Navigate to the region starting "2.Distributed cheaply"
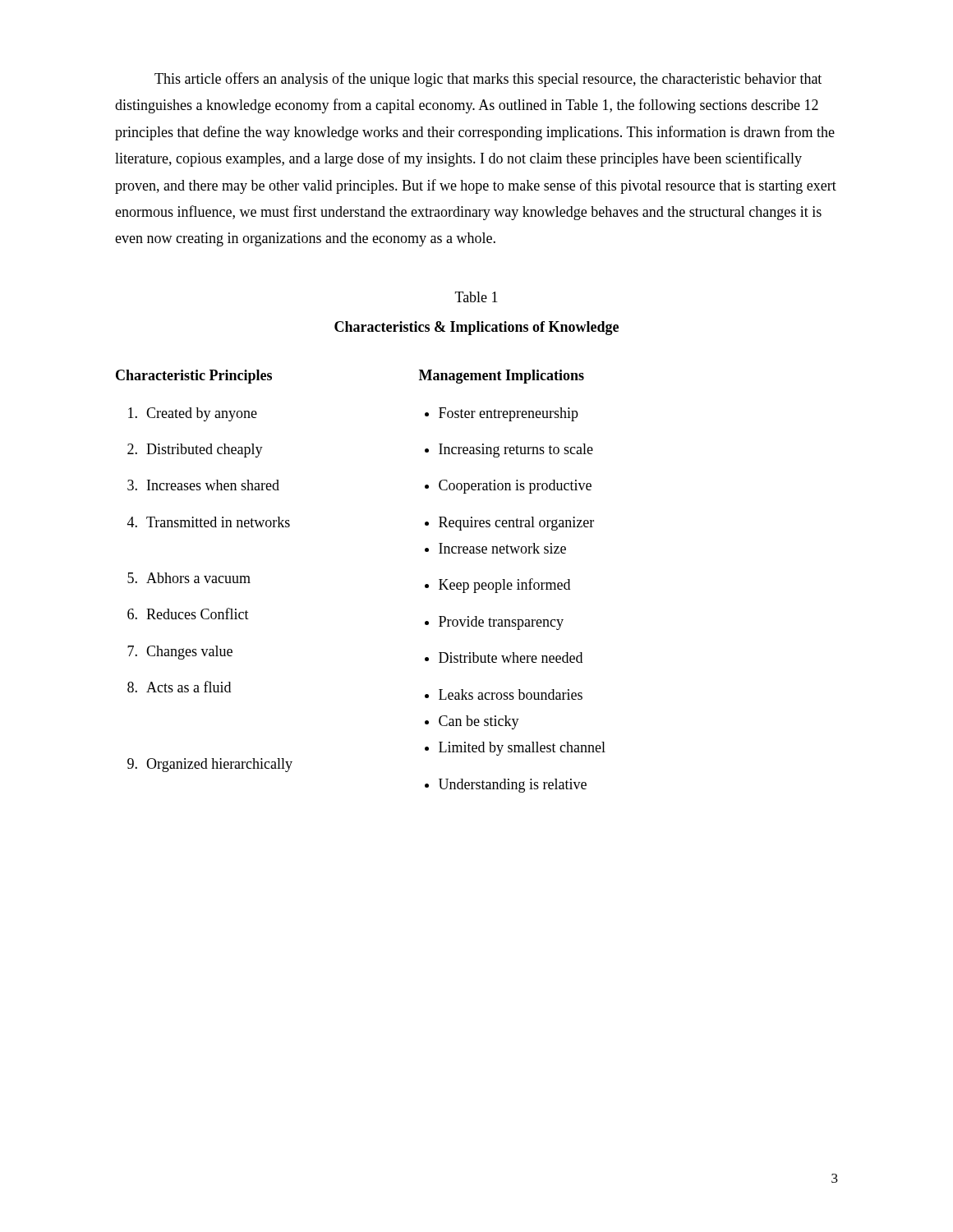The height and width of the screenshot is (1232, 953). (259, 449)
